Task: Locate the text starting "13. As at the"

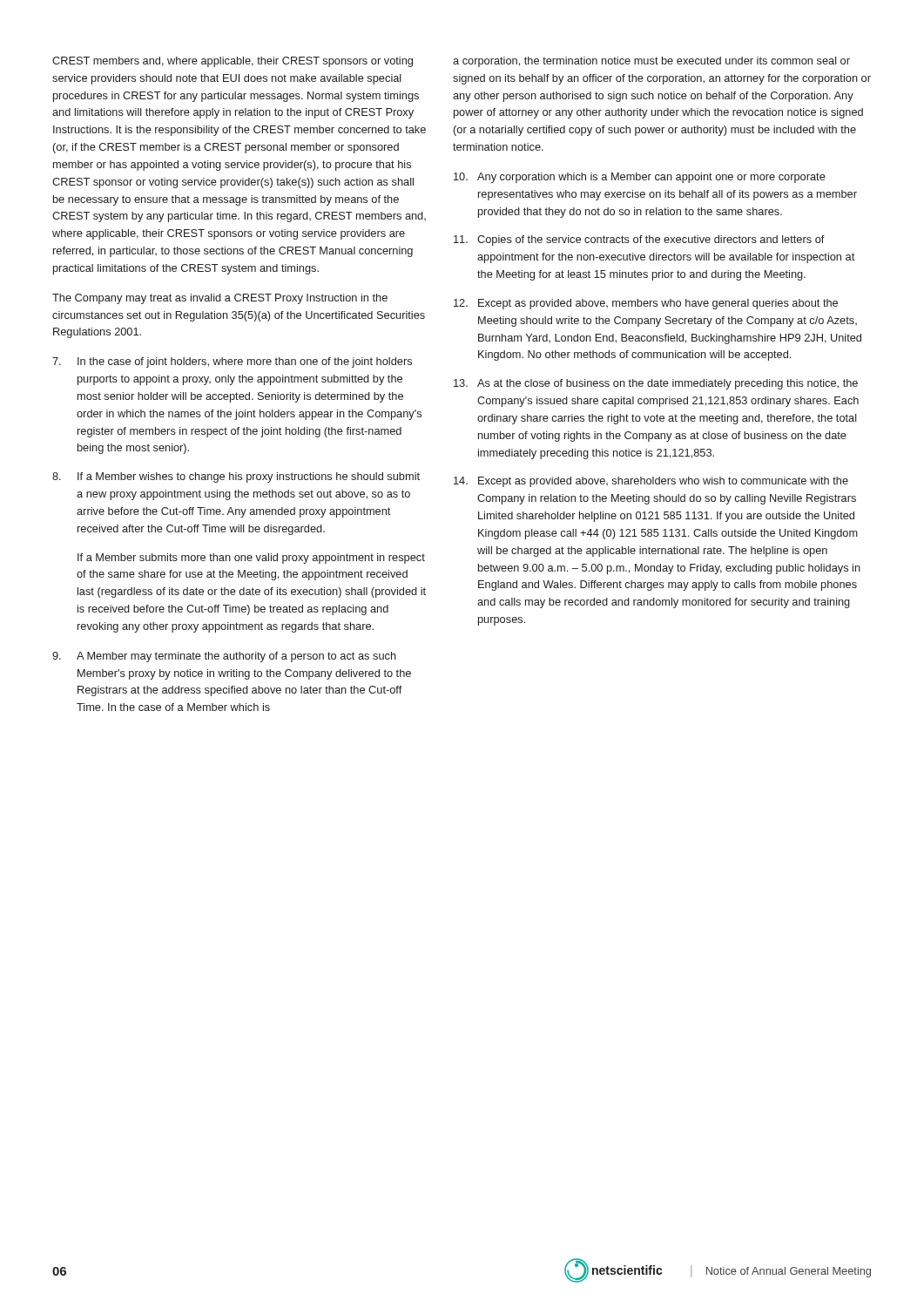Action: (x=662, y=418)
